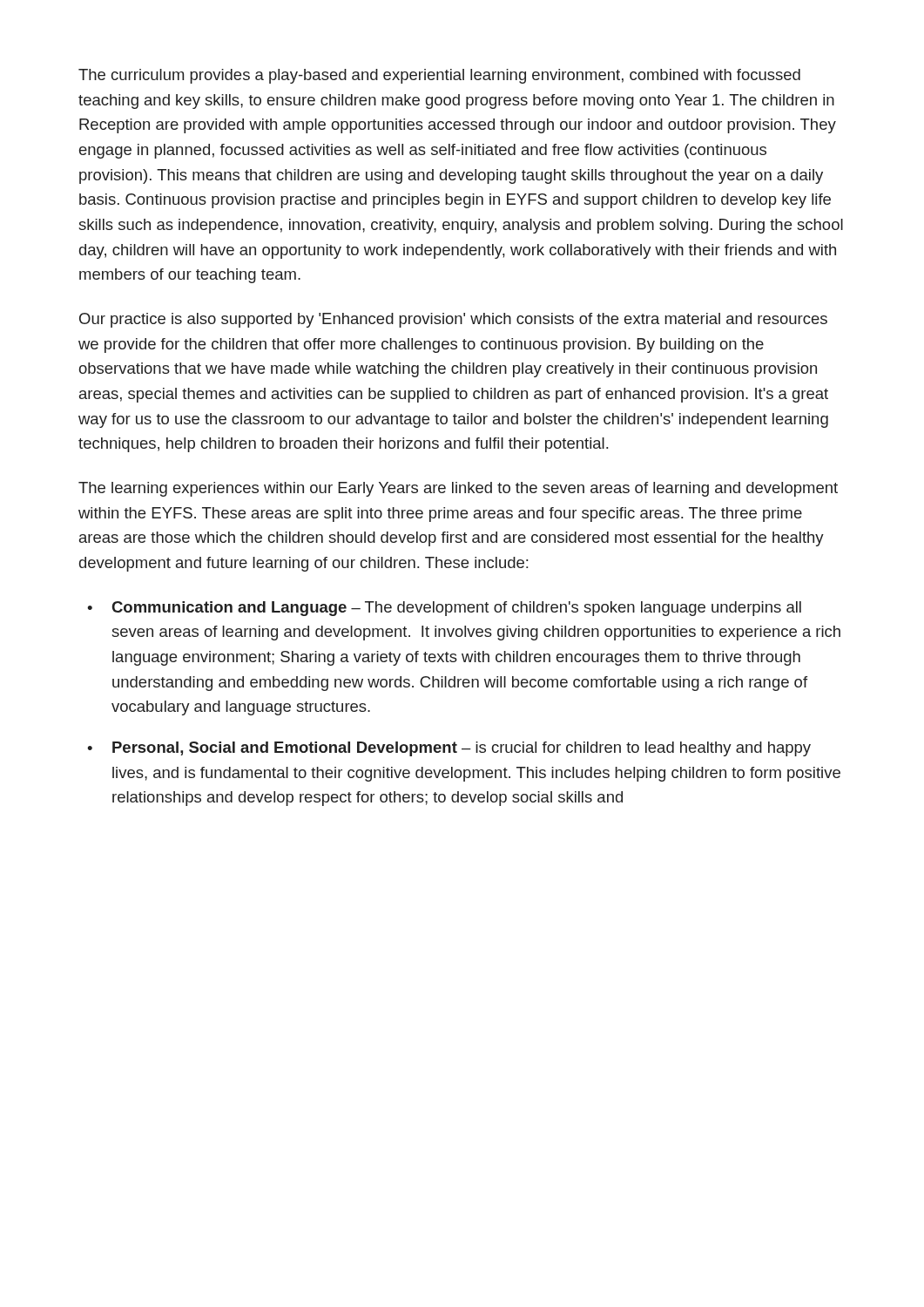Point to the passage starting "• Communication and Language –"
This screenshot has height=1307, width=924.
[x=466, y=657]
